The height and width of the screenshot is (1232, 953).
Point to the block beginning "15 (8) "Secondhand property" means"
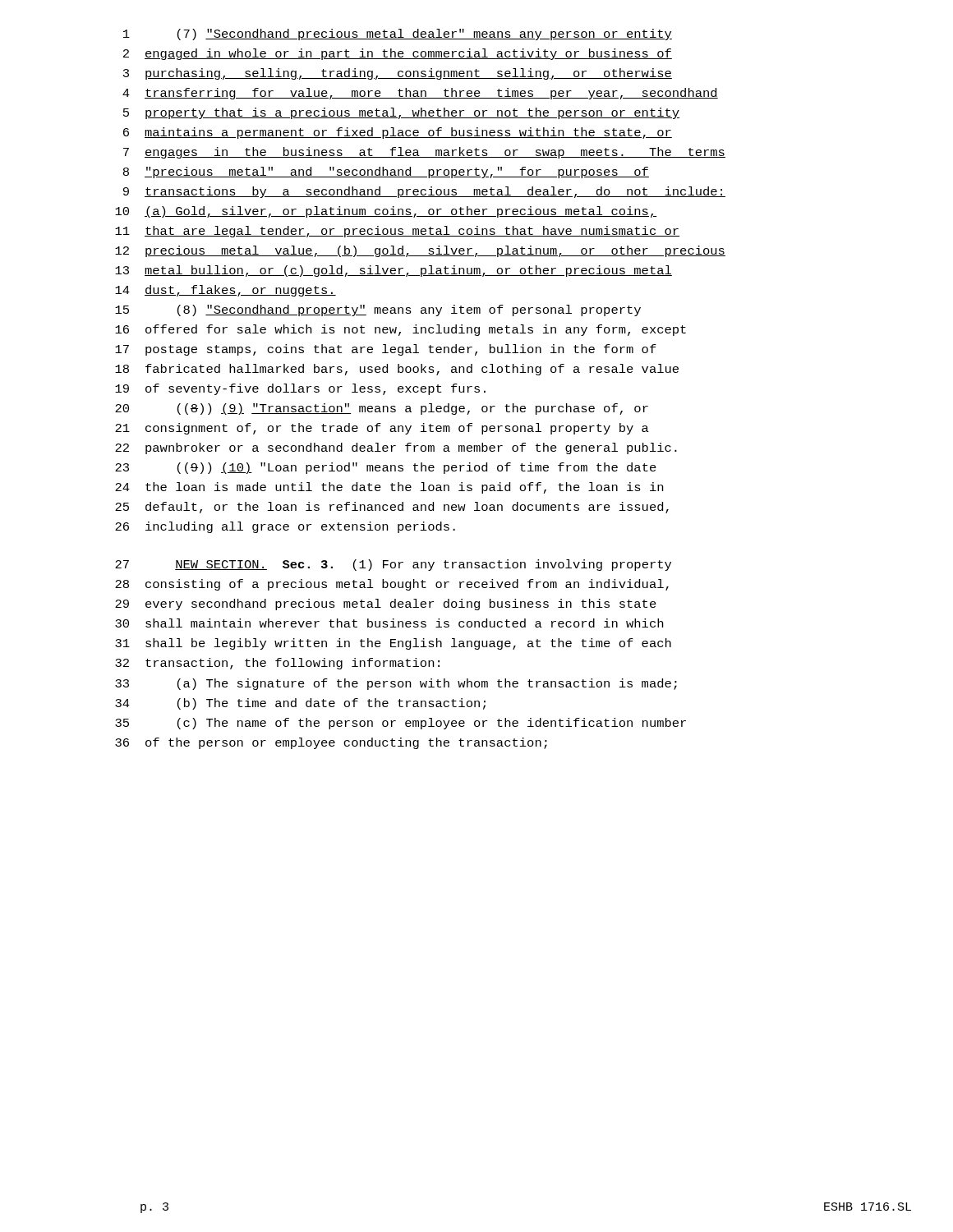coord(485,350)
